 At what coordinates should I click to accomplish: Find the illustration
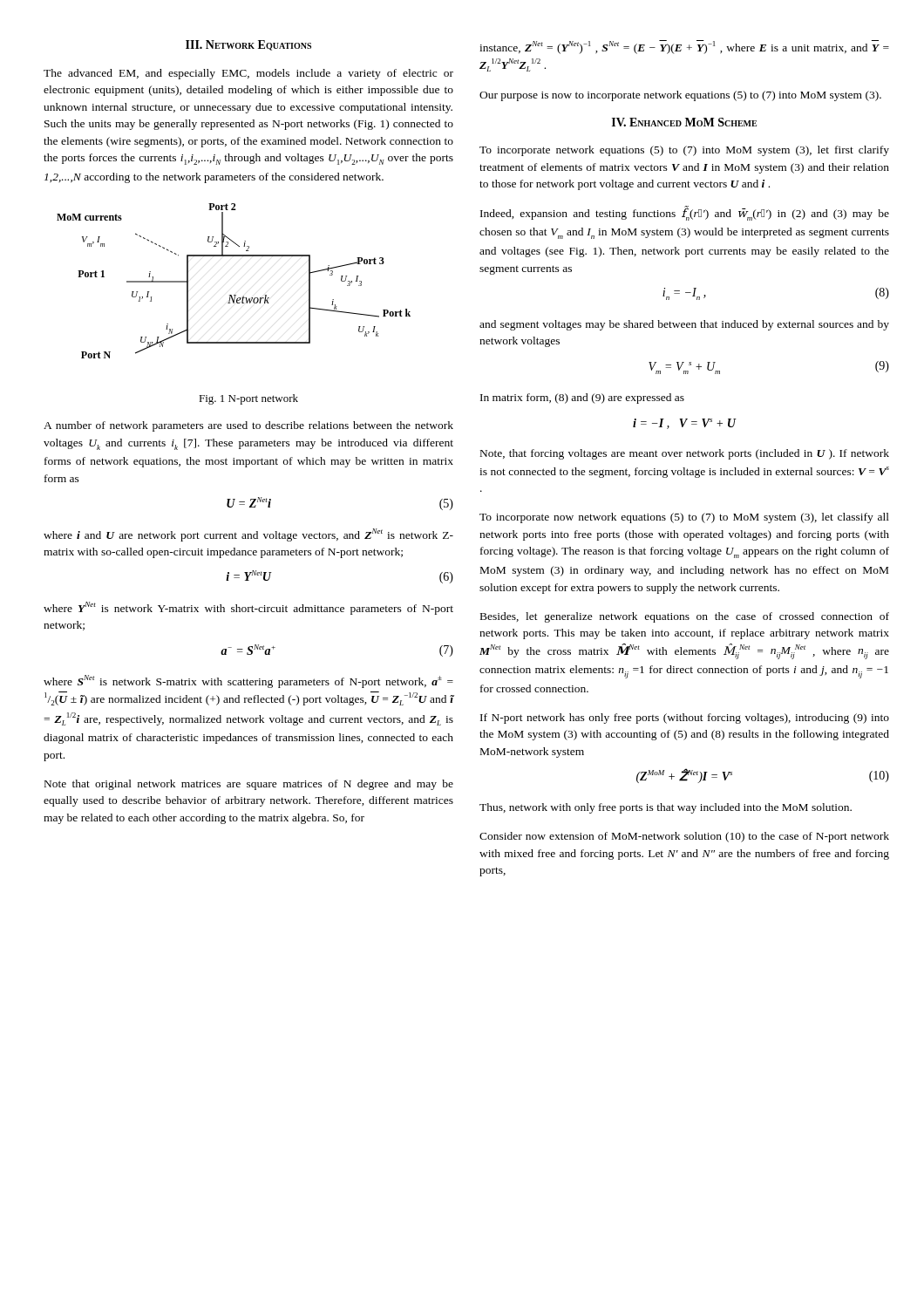pos(248,292)
